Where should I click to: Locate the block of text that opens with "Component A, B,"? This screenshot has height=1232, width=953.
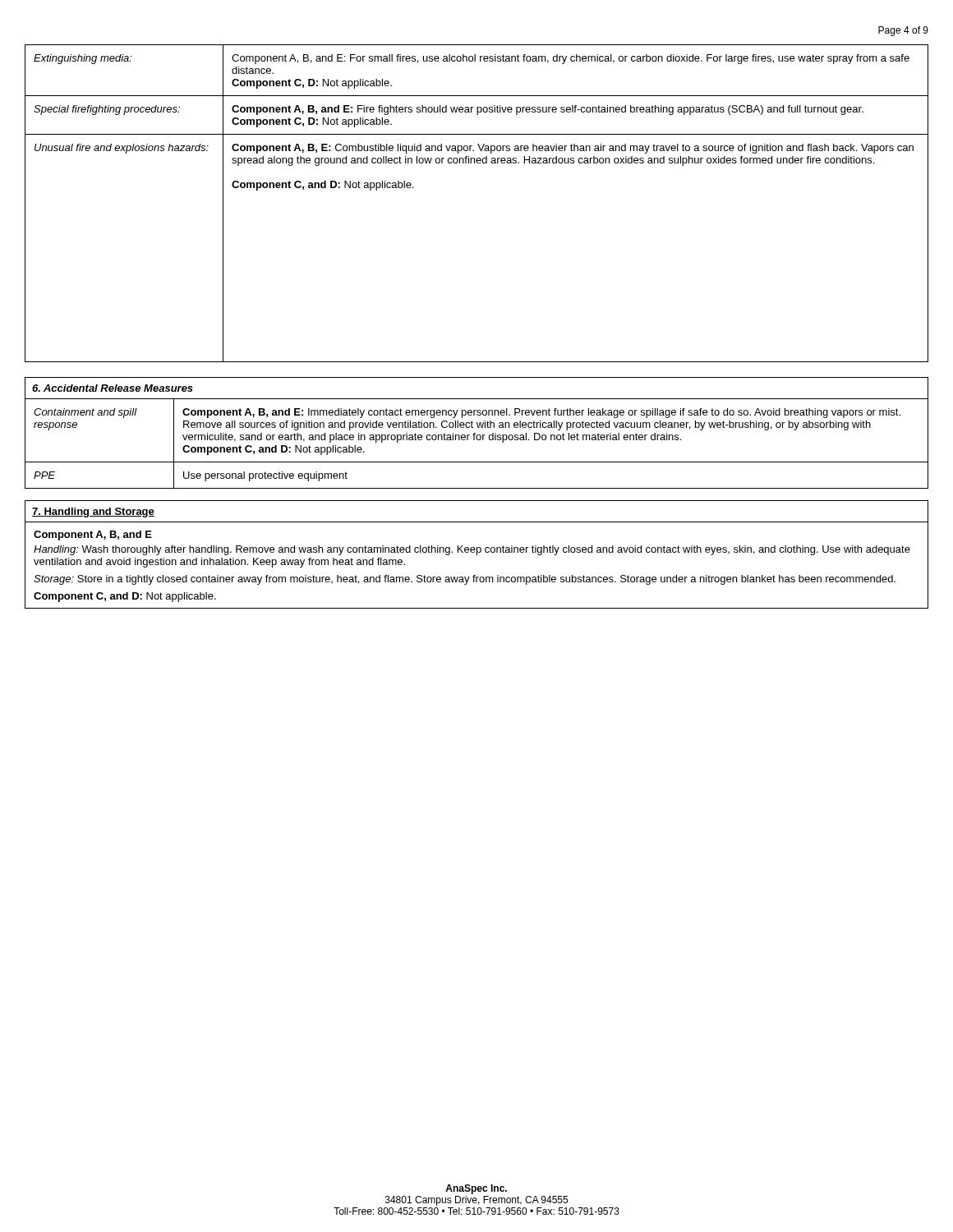coord(93,534)
